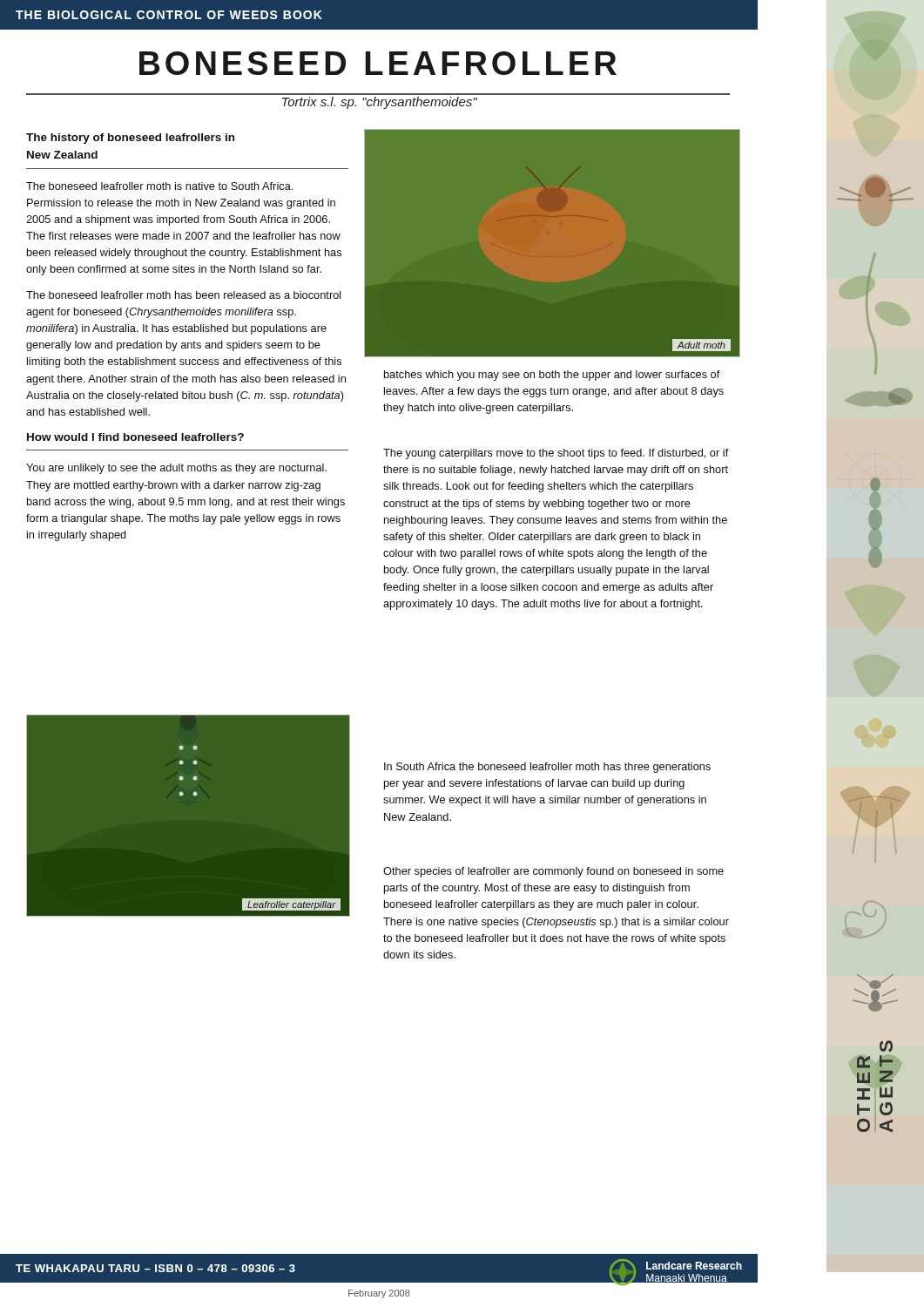Click on the text starting "In South Africa the boneseed leafroller"
The width and height of the screenshot is (924, 1307).
(x=556, y=792)
